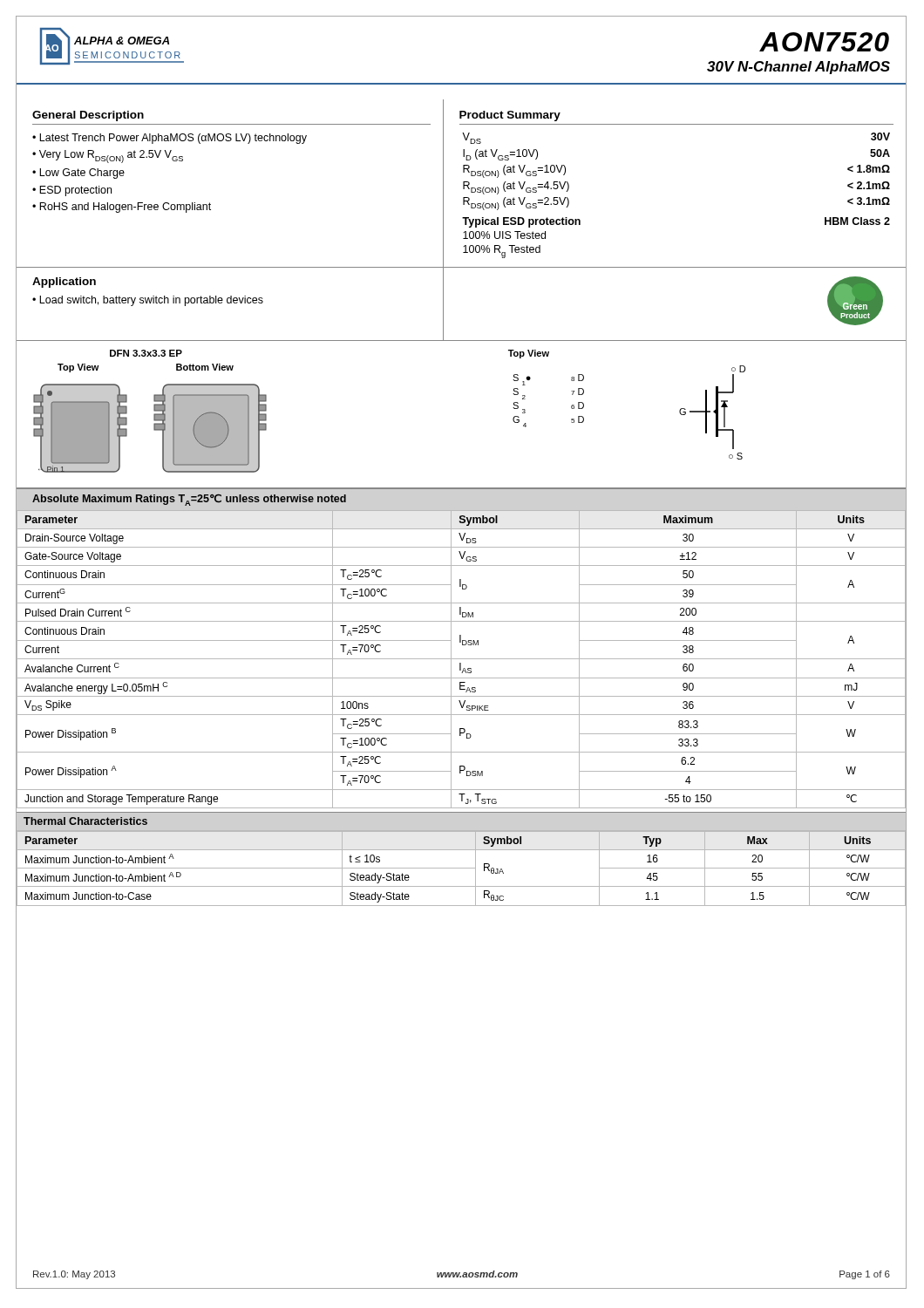Find the section header containing "Thermal Characteristics"
924x1308 pixels.
coord(86,822)
